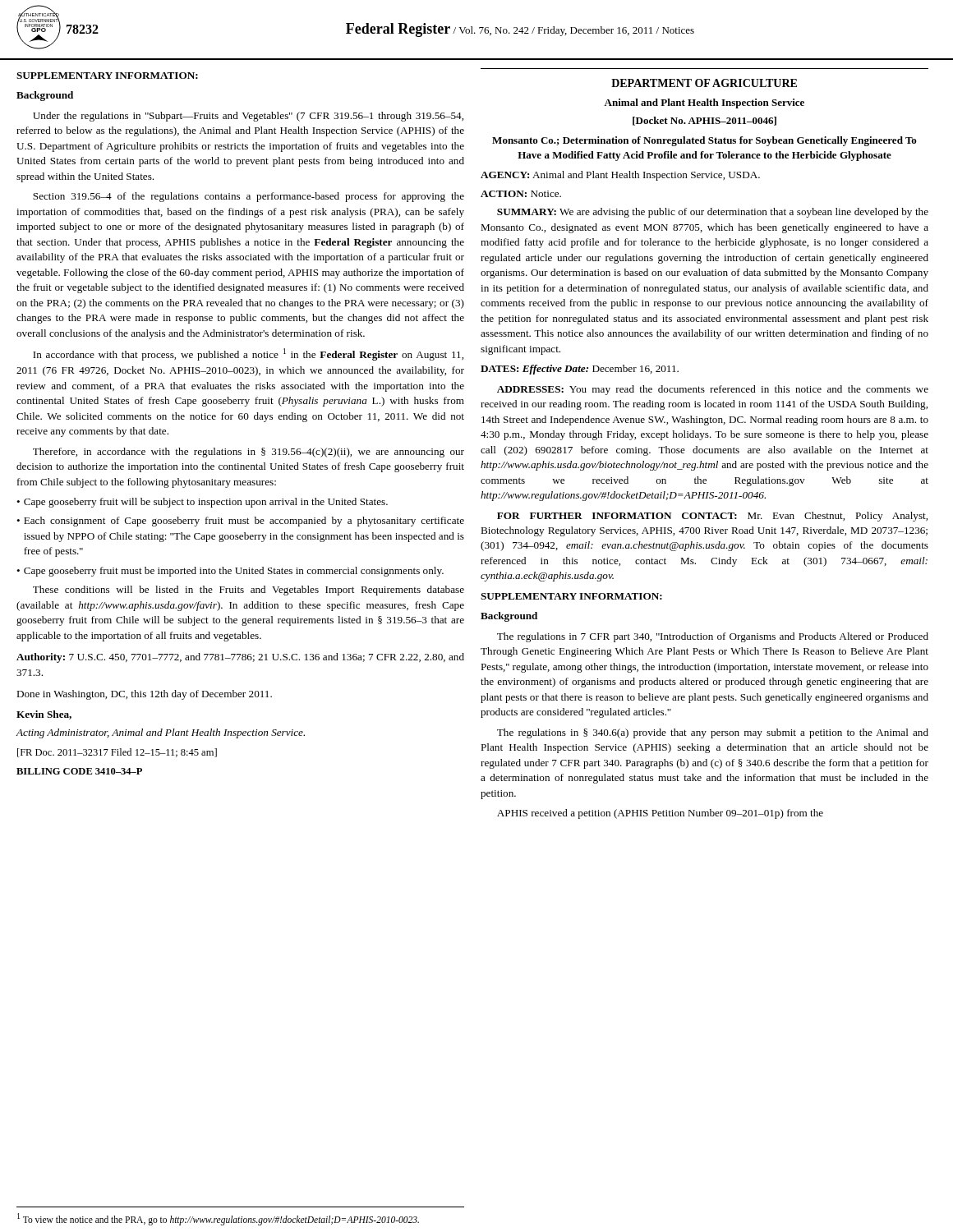This screenshot has width=953, height=1232.
Task: Find the element starting "Acting Administrator, Animal and"
Action: tap(161, 732)
